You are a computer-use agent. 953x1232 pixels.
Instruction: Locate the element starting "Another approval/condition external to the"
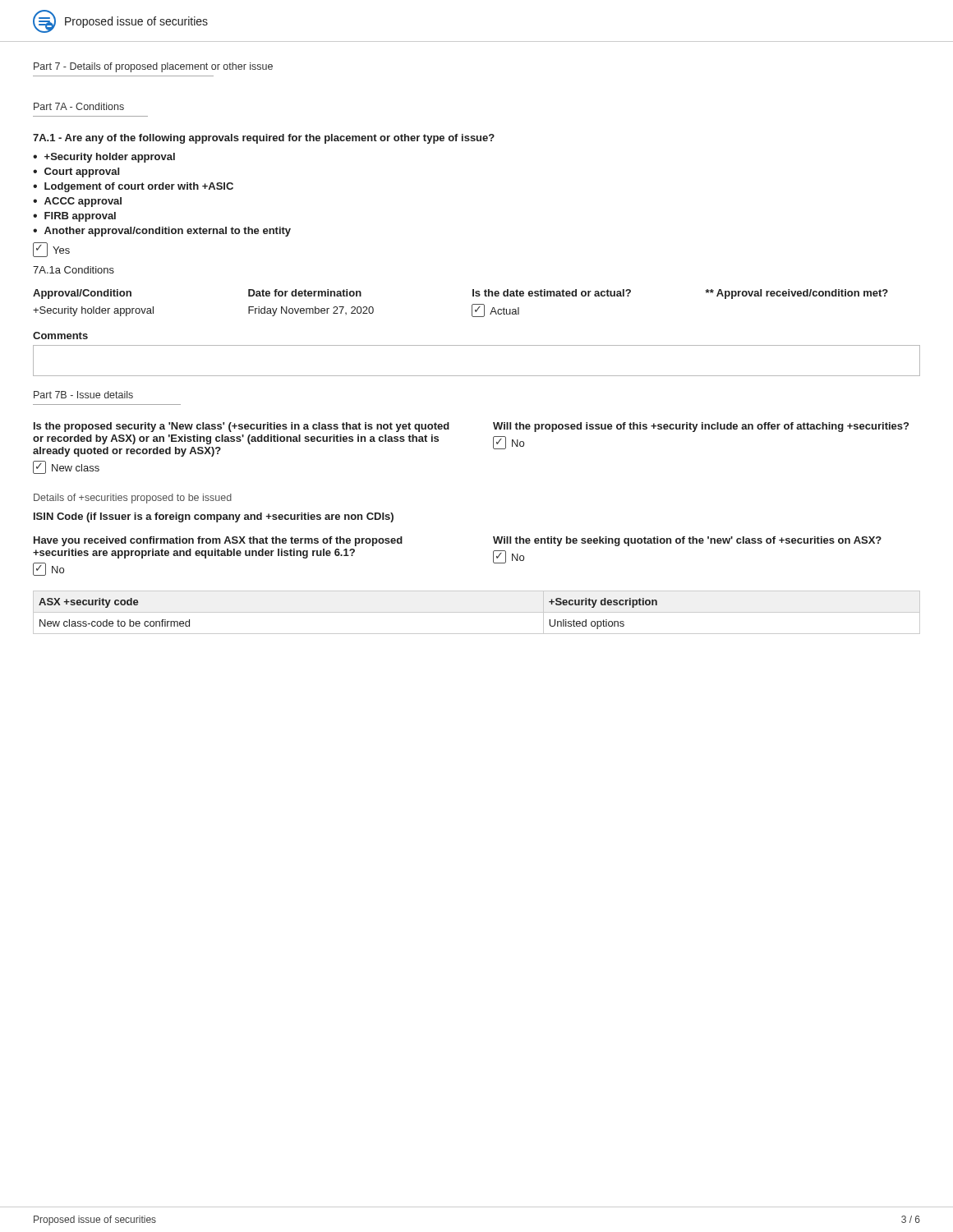(x=167, y=230)
